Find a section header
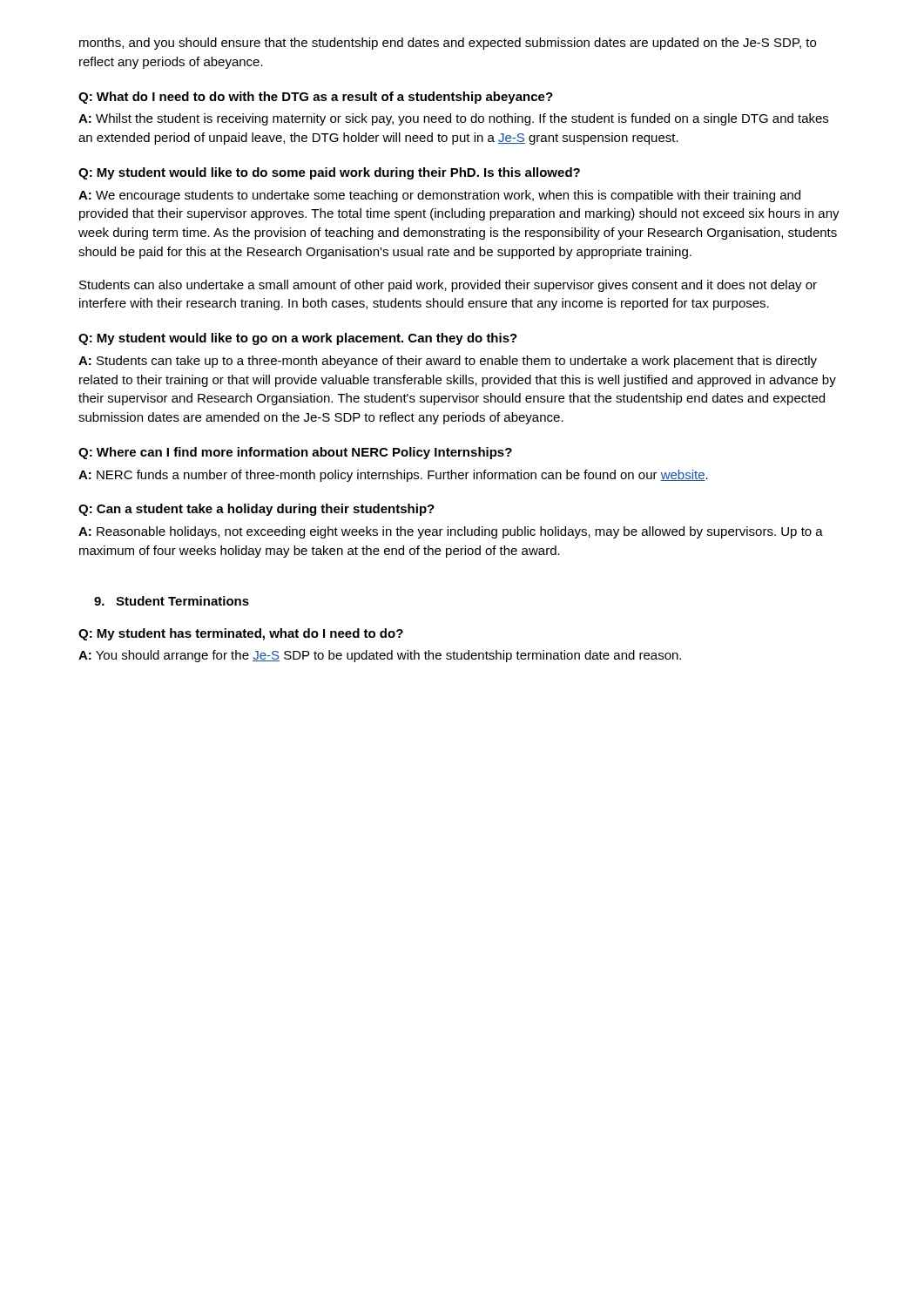 (172, 600)
